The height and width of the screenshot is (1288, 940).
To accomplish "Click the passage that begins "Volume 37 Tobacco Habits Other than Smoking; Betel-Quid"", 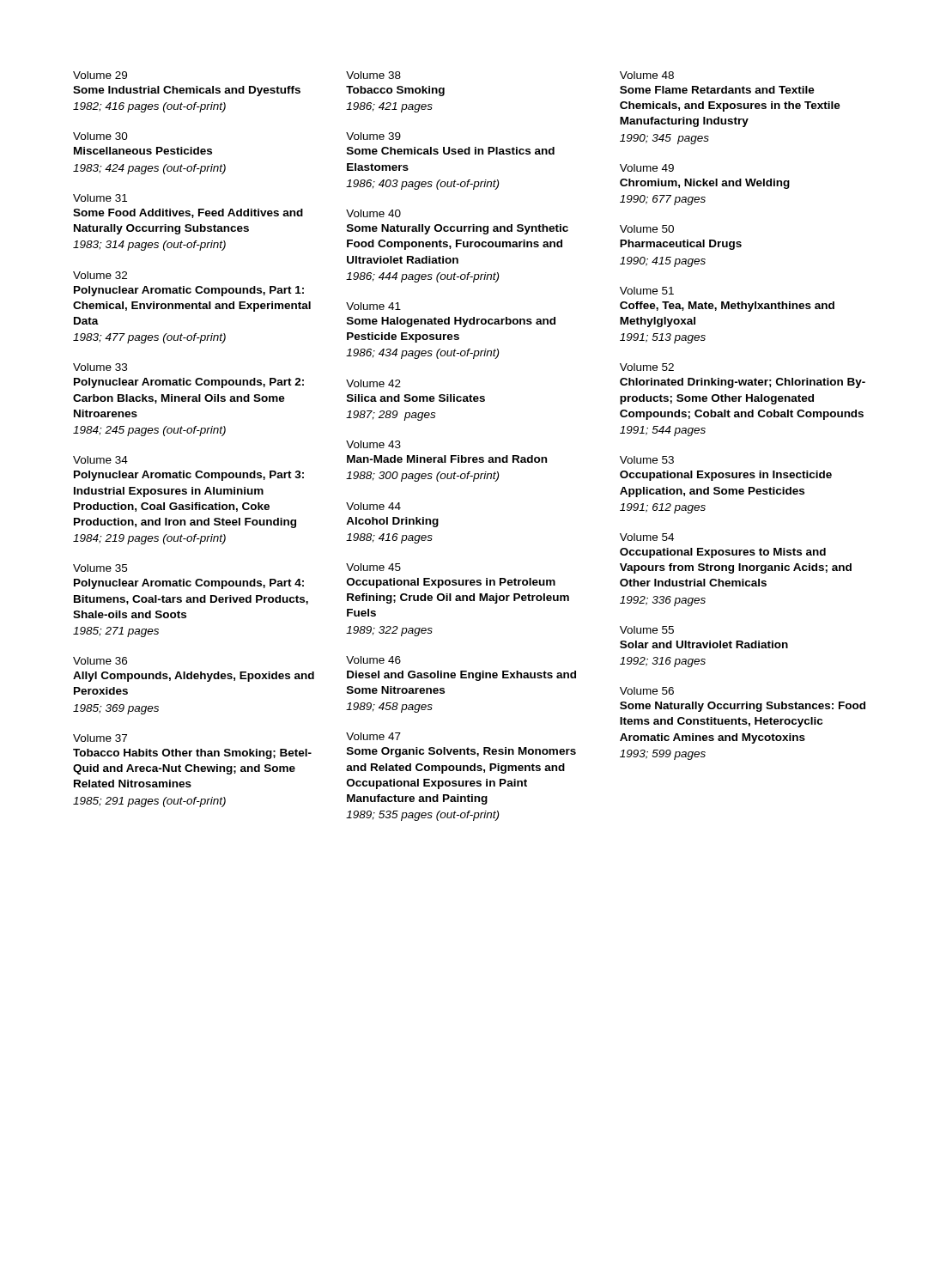I will [197, 770].
